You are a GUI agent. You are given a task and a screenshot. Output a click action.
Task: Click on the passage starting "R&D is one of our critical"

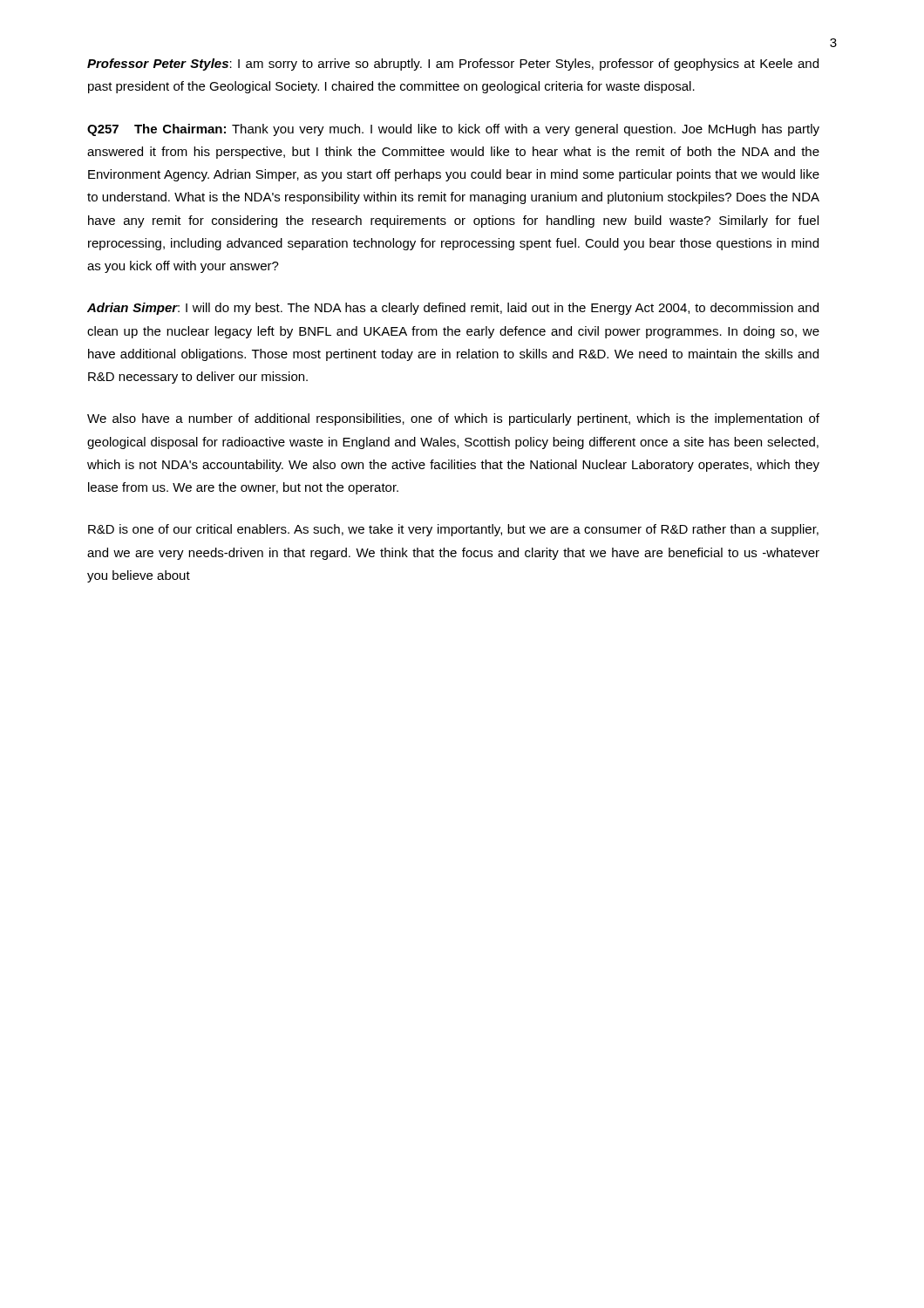click(x=453, y=552)
